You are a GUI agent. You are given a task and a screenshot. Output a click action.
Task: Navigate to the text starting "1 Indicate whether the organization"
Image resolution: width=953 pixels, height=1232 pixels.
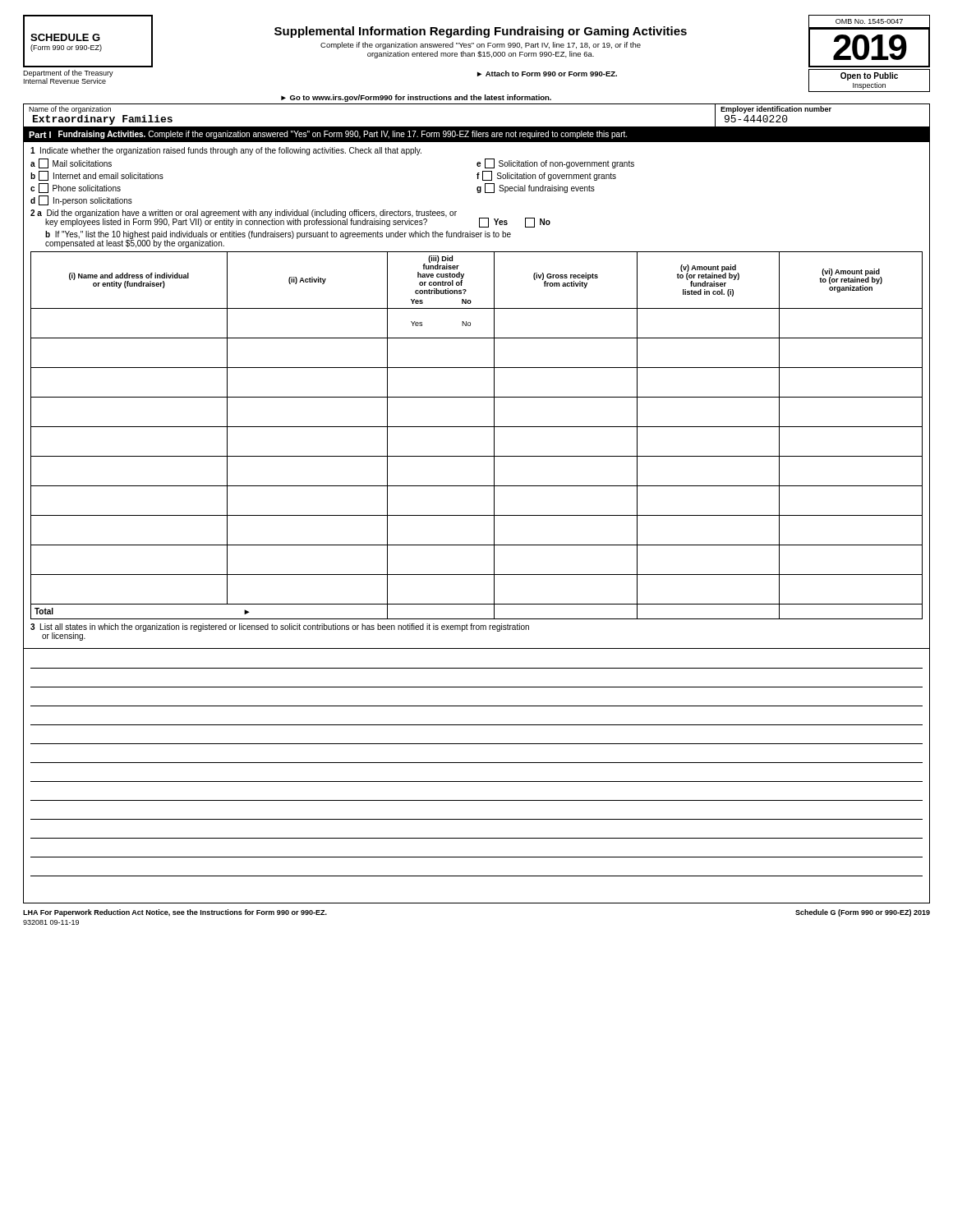coord(476,176)
